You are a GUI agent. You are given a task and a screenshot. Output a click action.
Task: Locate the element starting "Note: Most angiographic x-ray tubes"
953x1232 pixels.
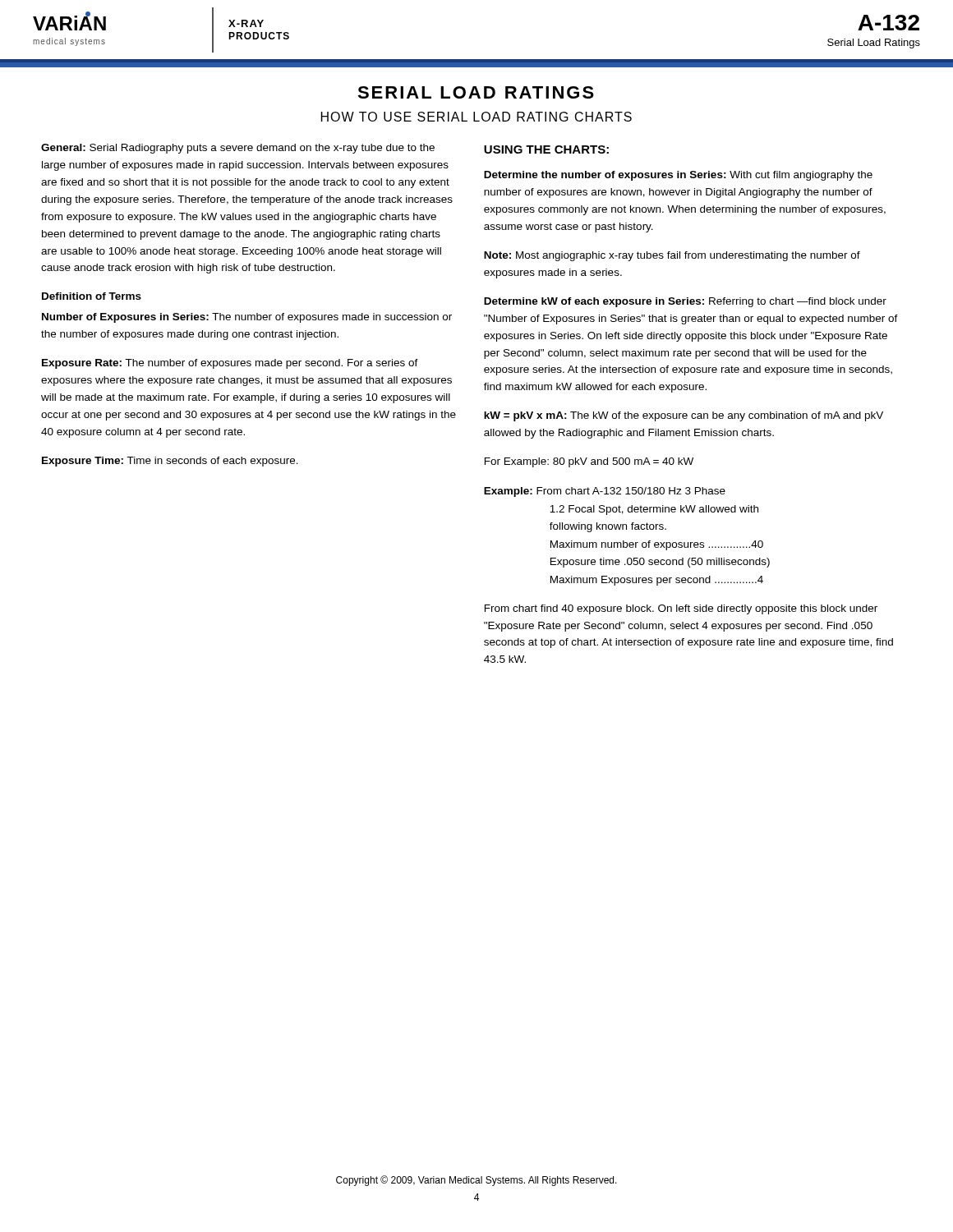(x=672, y=264)
